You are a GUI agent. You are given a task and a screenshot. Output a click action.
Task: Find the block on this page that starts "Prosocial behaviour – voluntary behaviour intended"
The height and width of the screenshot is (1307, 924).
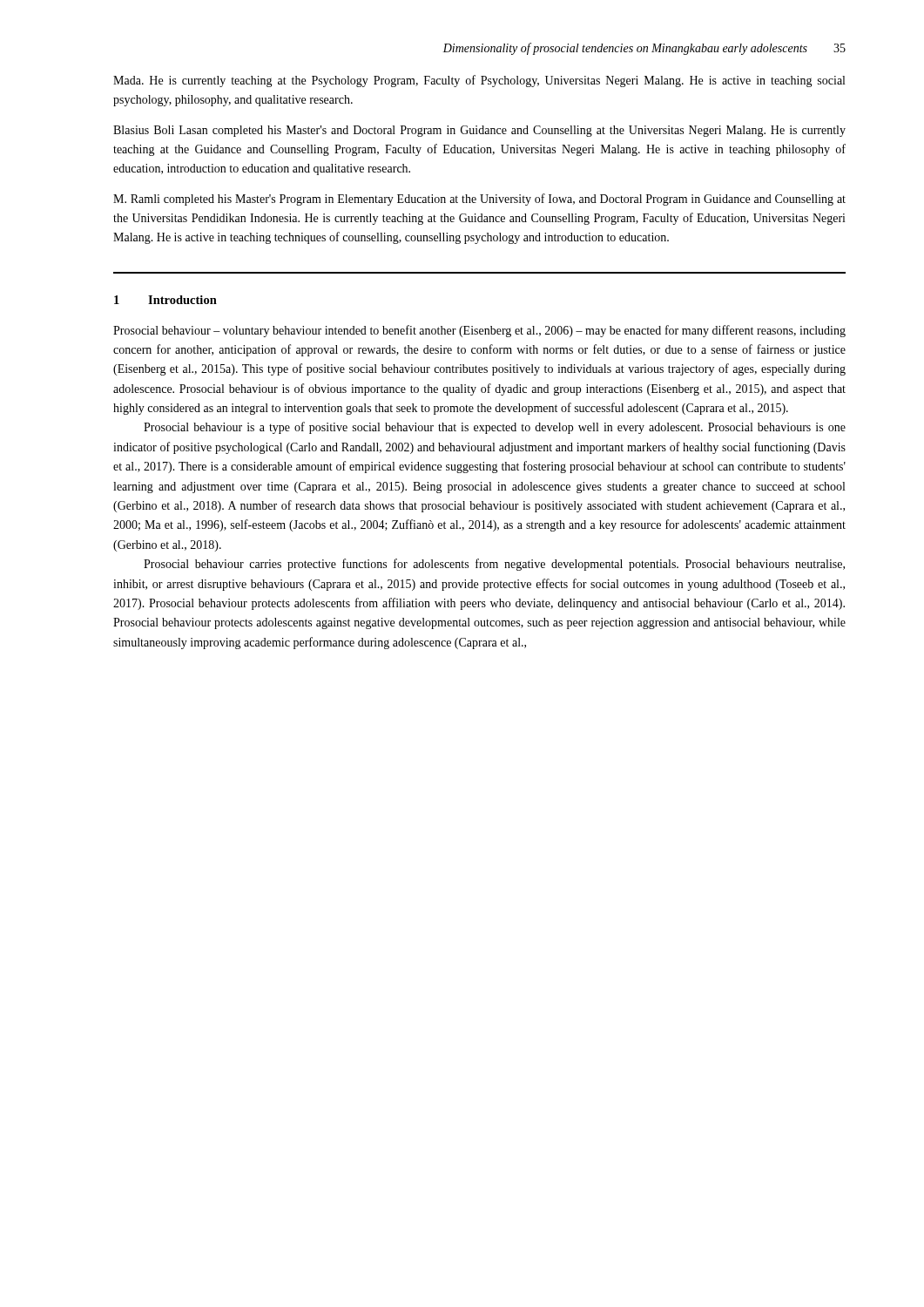click(x=479, y=487)
